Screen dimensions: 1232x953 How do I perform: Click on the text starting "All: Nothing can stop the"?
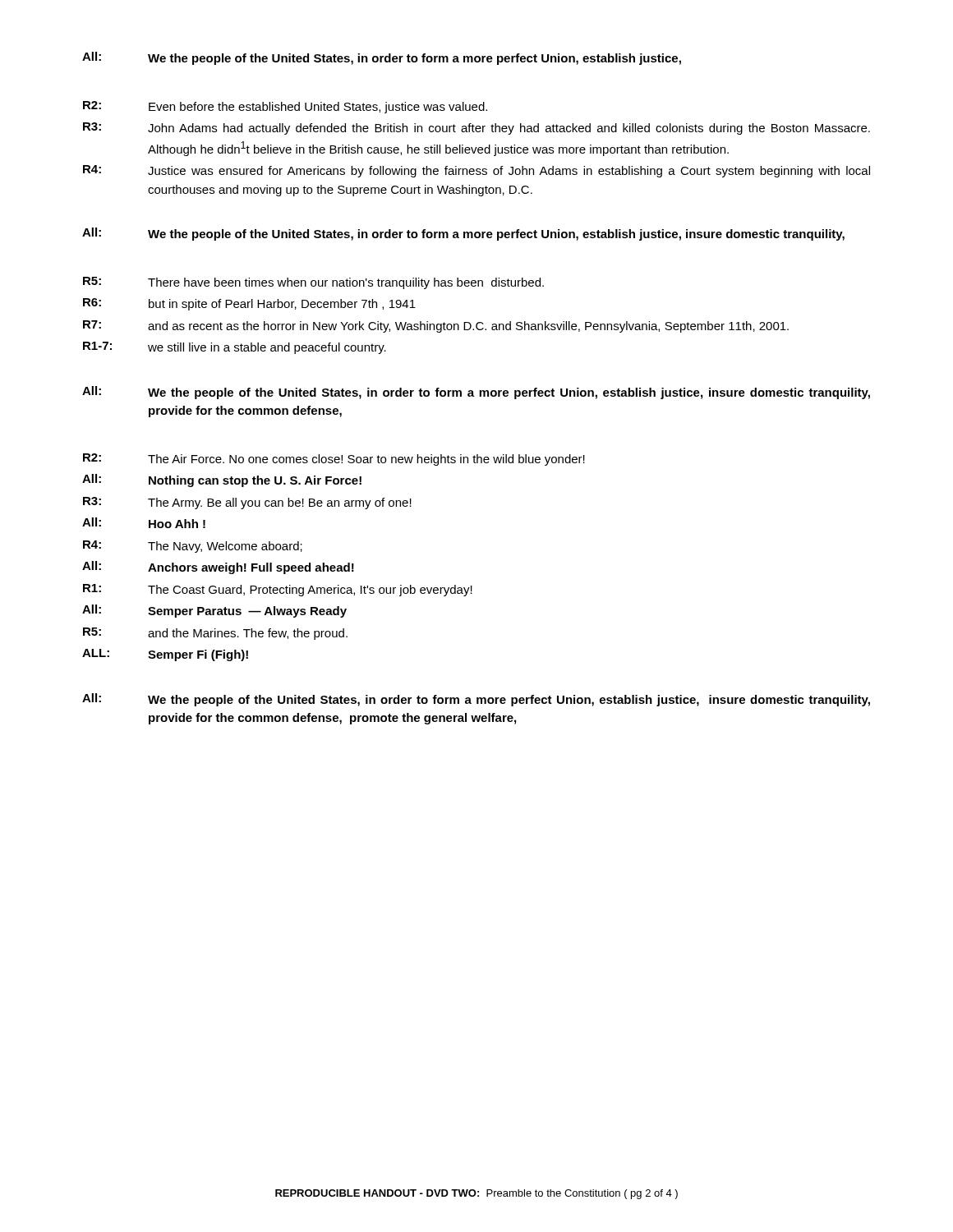[x=222, y=480]
